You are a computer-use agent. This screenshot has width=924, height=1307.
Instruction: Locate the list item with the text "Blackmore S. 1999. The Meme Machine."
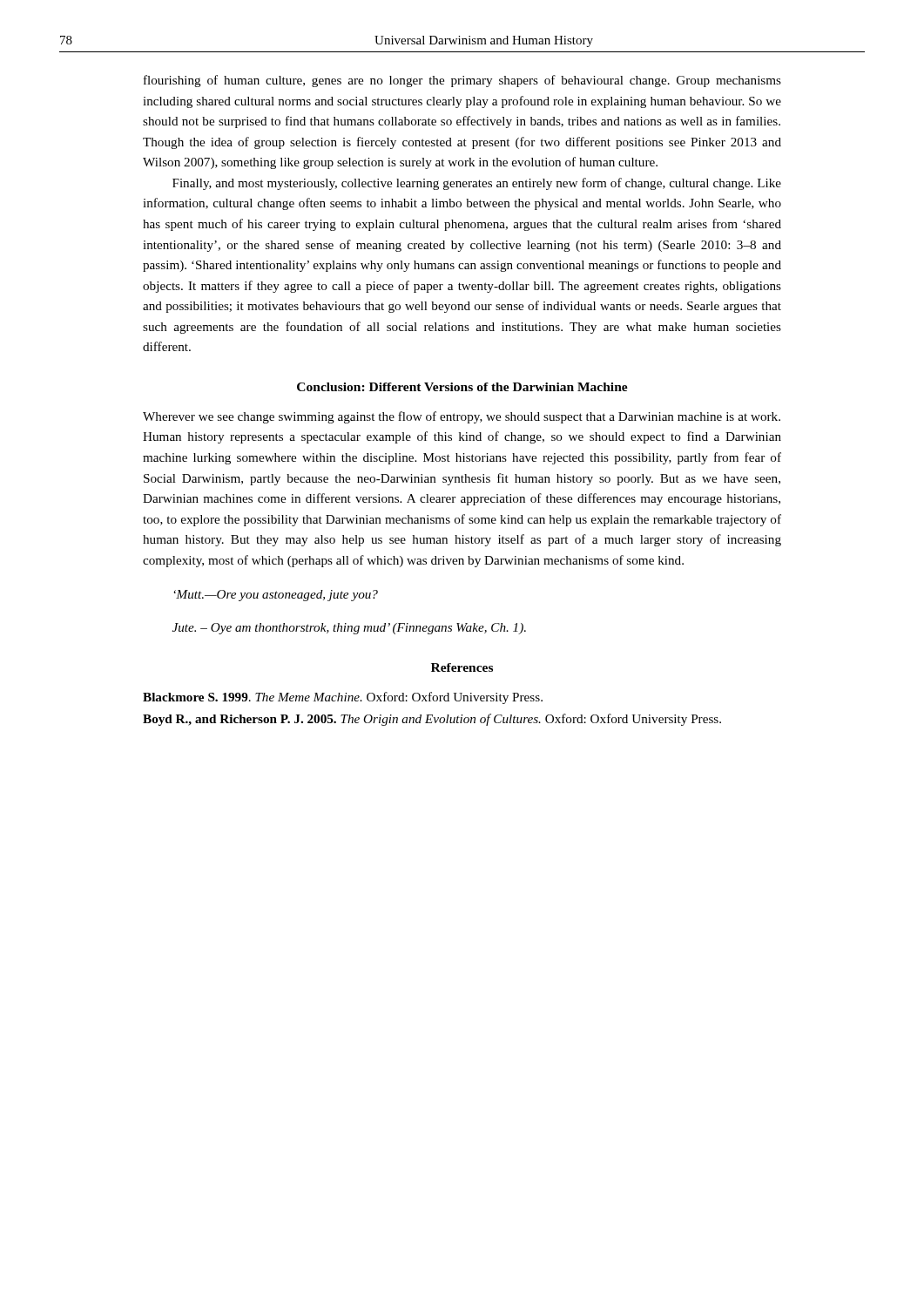click(x=462, y=697)
